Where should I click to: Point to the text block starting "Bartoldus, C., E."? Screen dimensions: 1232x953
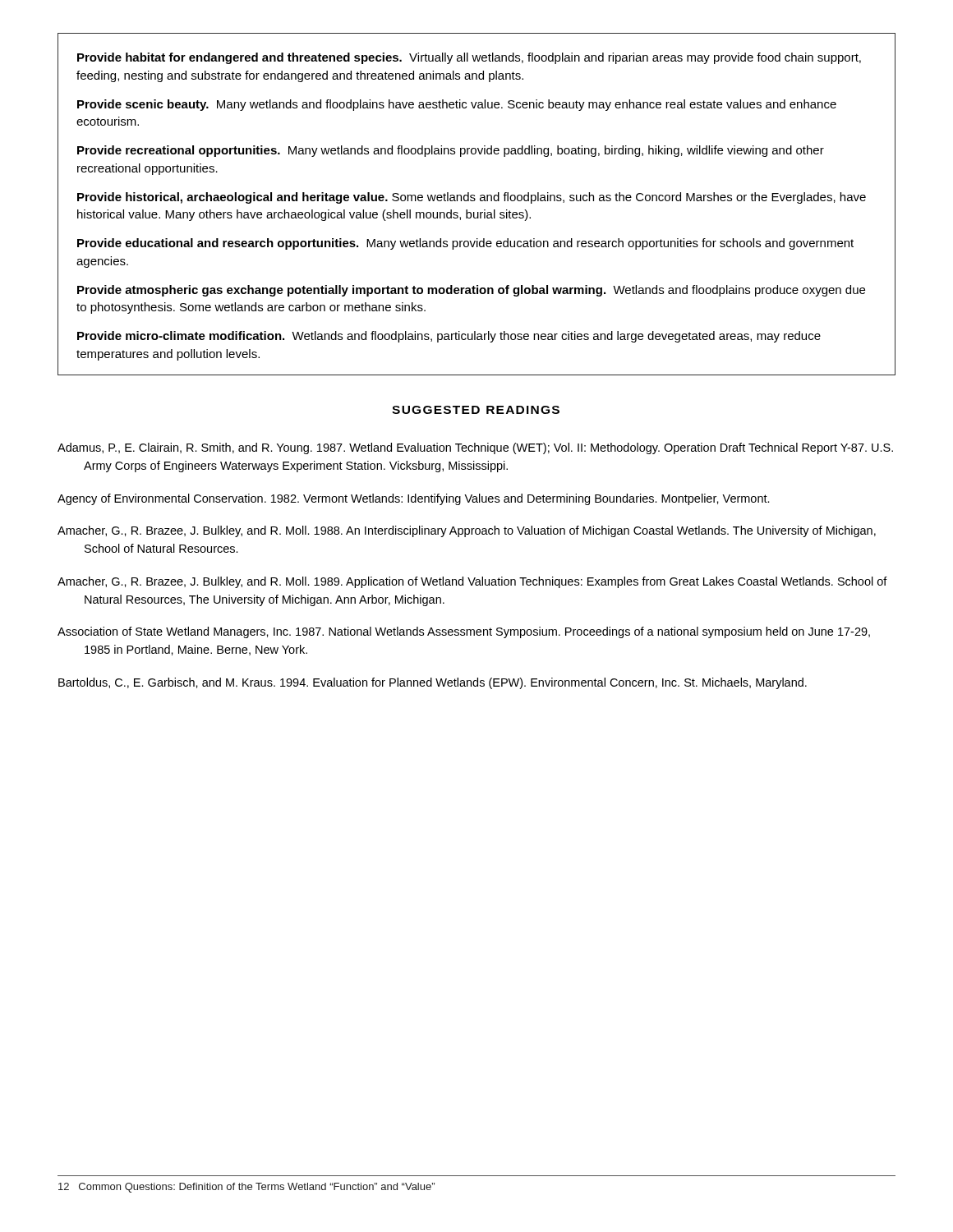(432, 682)
